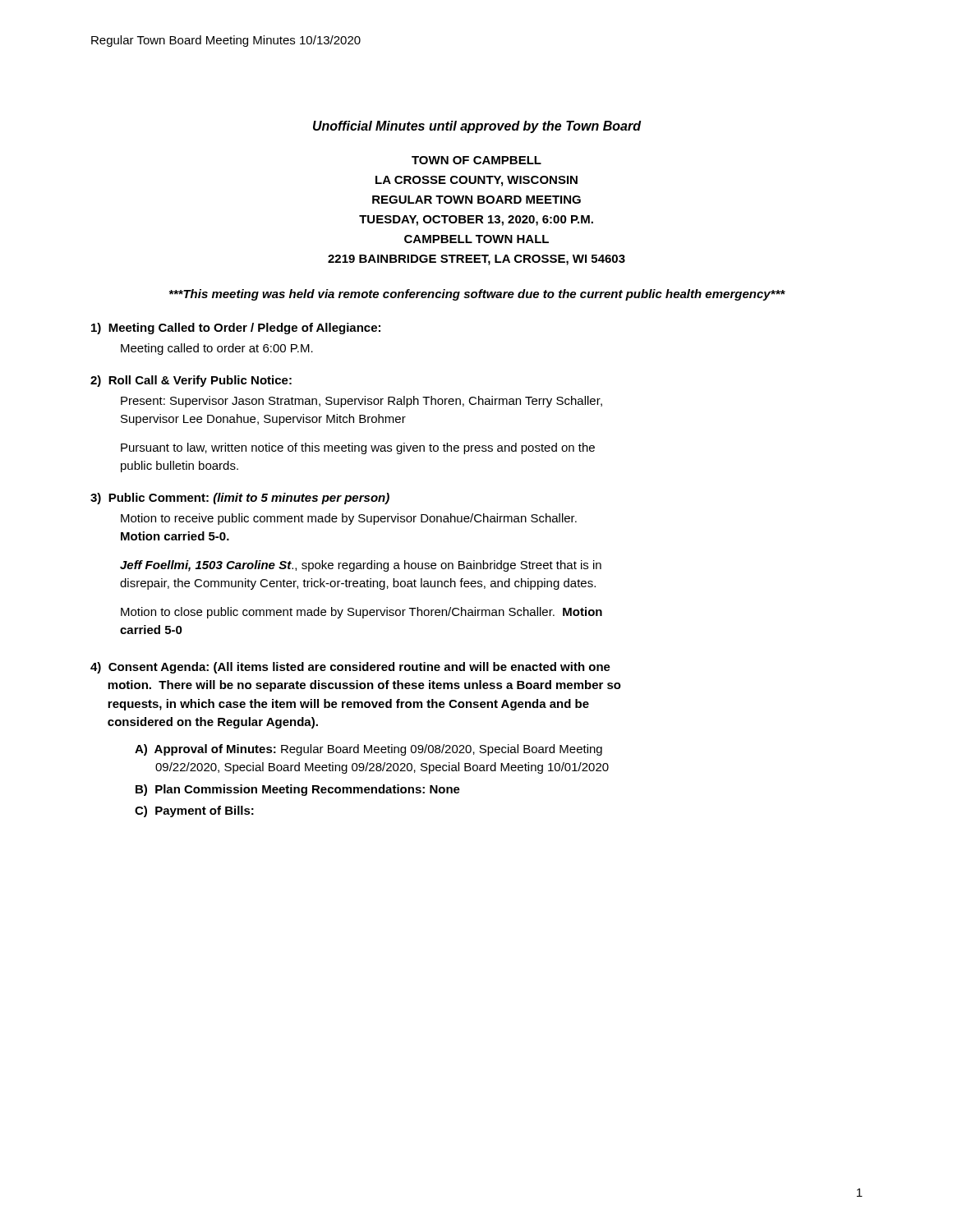
Task: Point to the block starting "A) Approval of"
Action: [x=372, y=757]
